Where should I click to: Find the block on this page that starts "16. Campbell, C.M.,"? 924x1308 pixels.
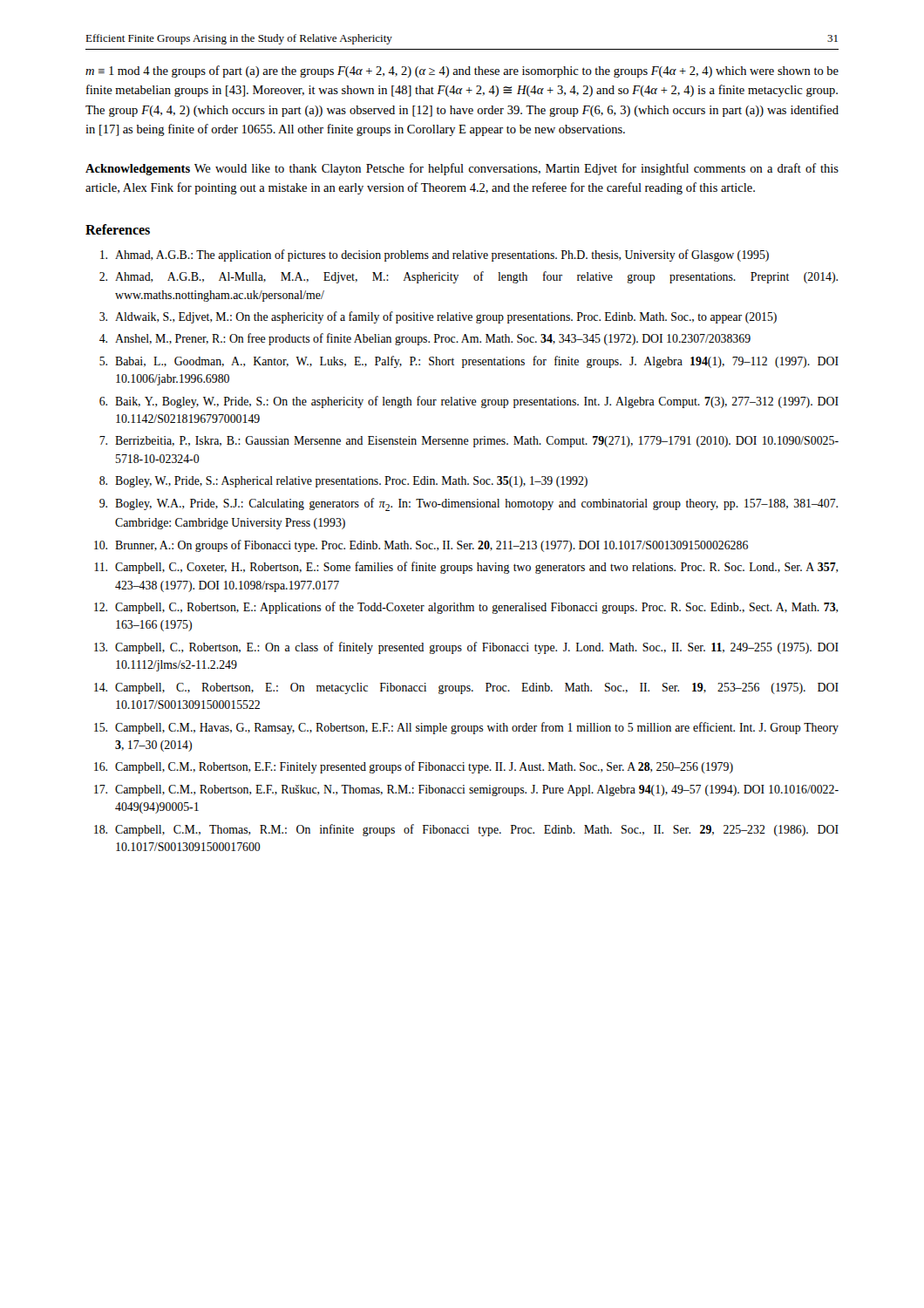click(x=462, y=768)
